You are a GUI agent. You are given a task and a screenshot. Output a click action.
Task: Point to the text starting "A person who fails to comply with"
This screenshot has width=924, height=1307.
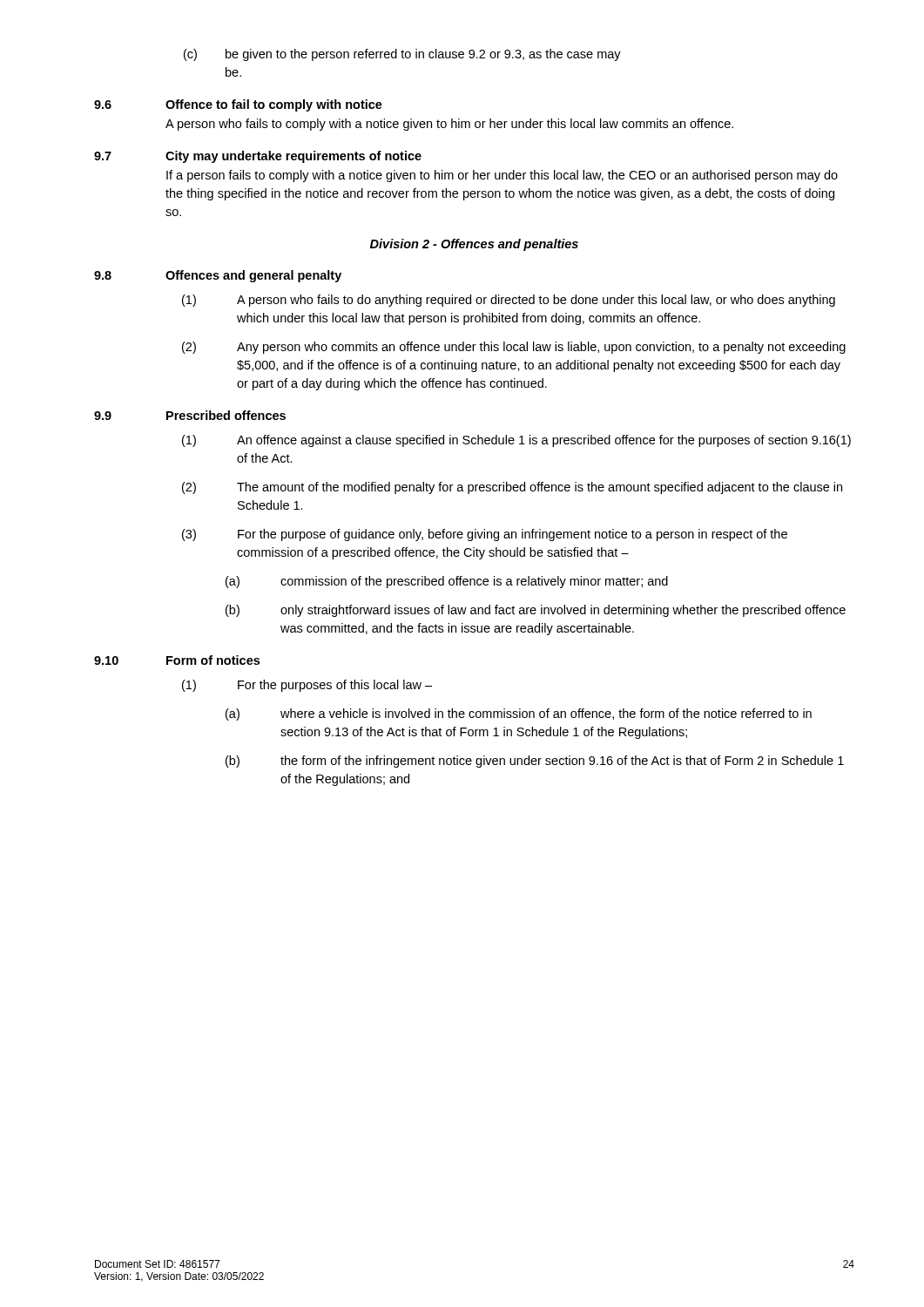point(450,124)
